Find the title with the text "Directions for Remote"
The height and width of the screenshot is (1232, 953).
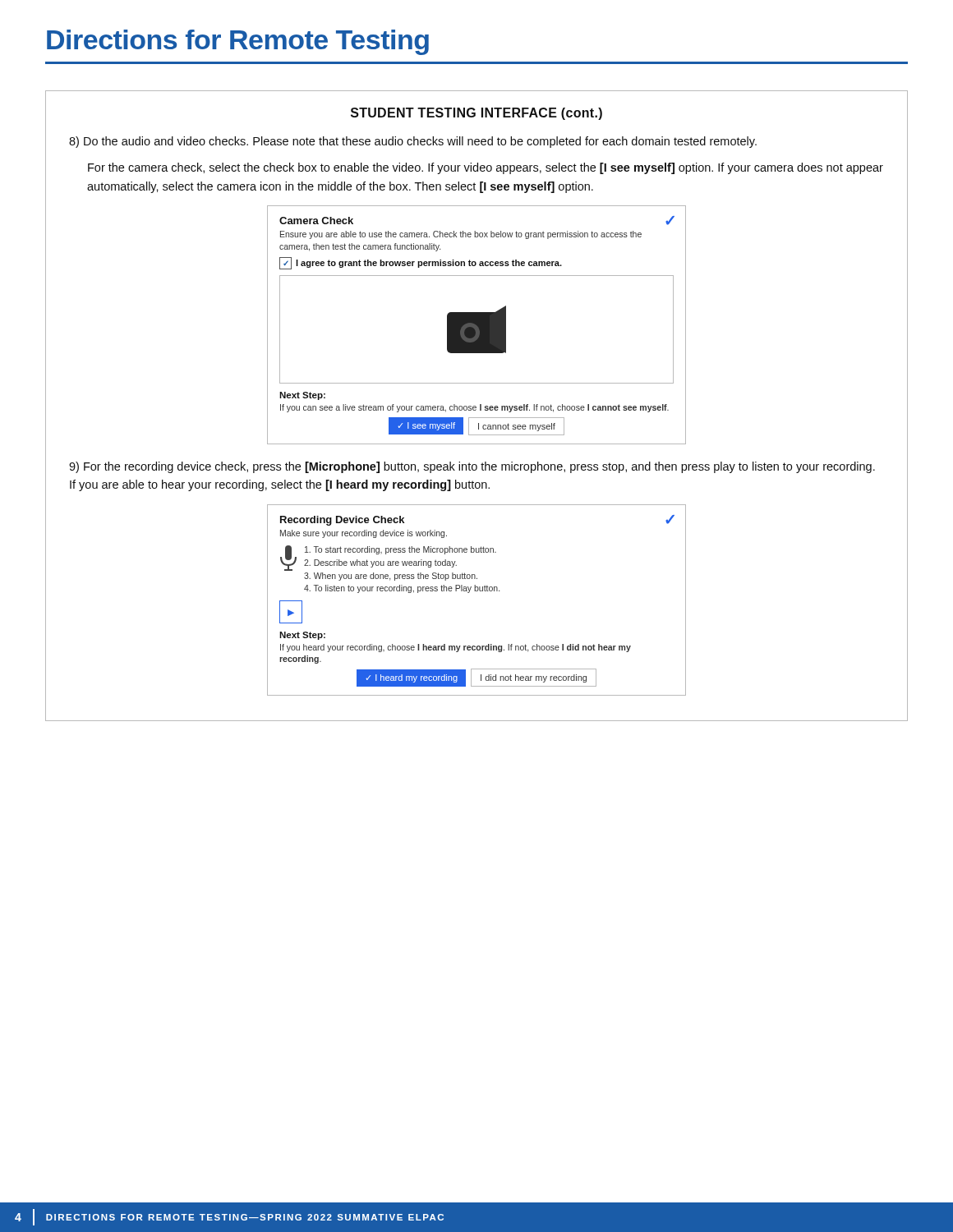tap(238, 42)
